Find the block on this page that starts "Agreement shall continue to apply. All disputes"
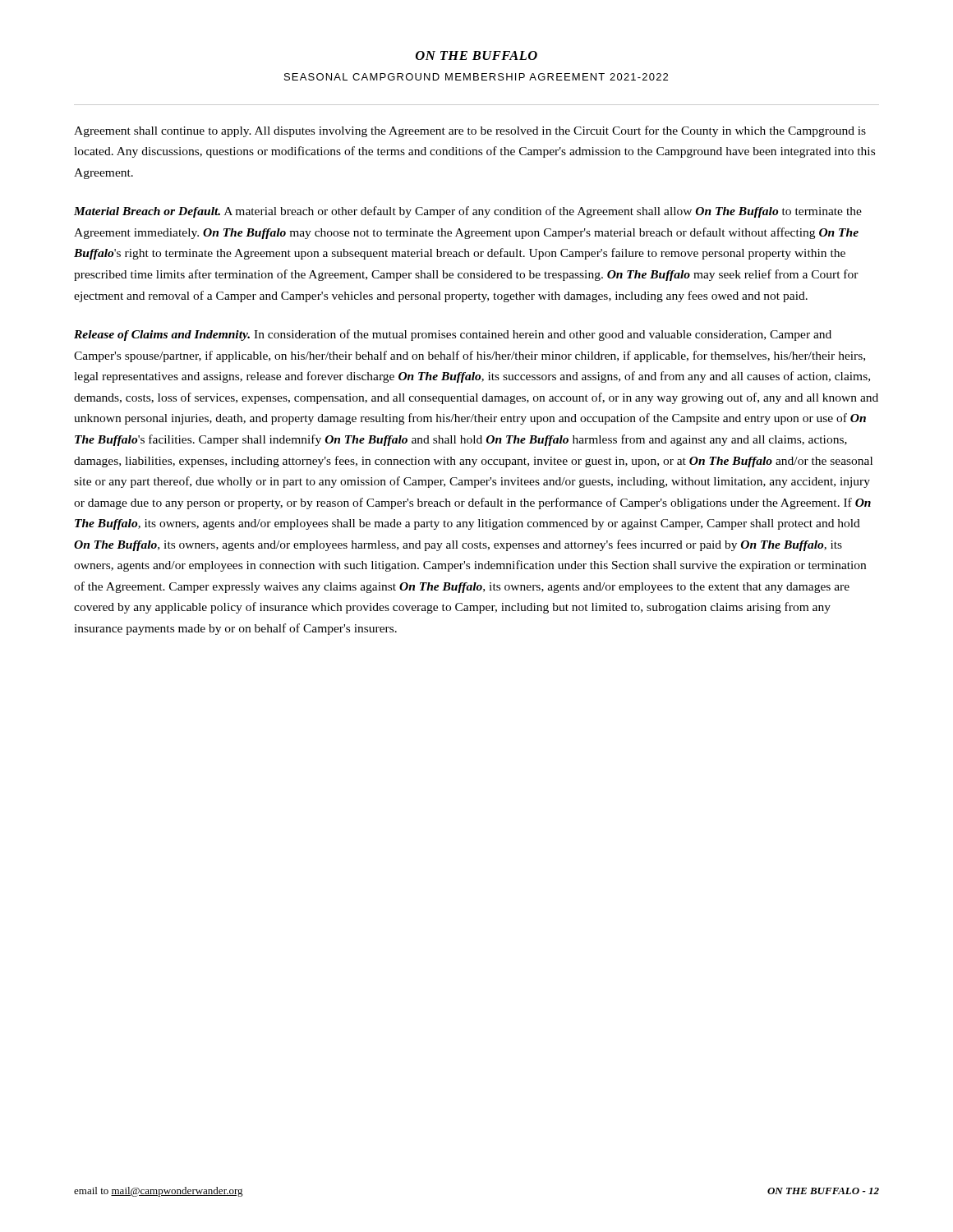The width and height of the screenshot is (953, 1232). [x=475, y=151]
